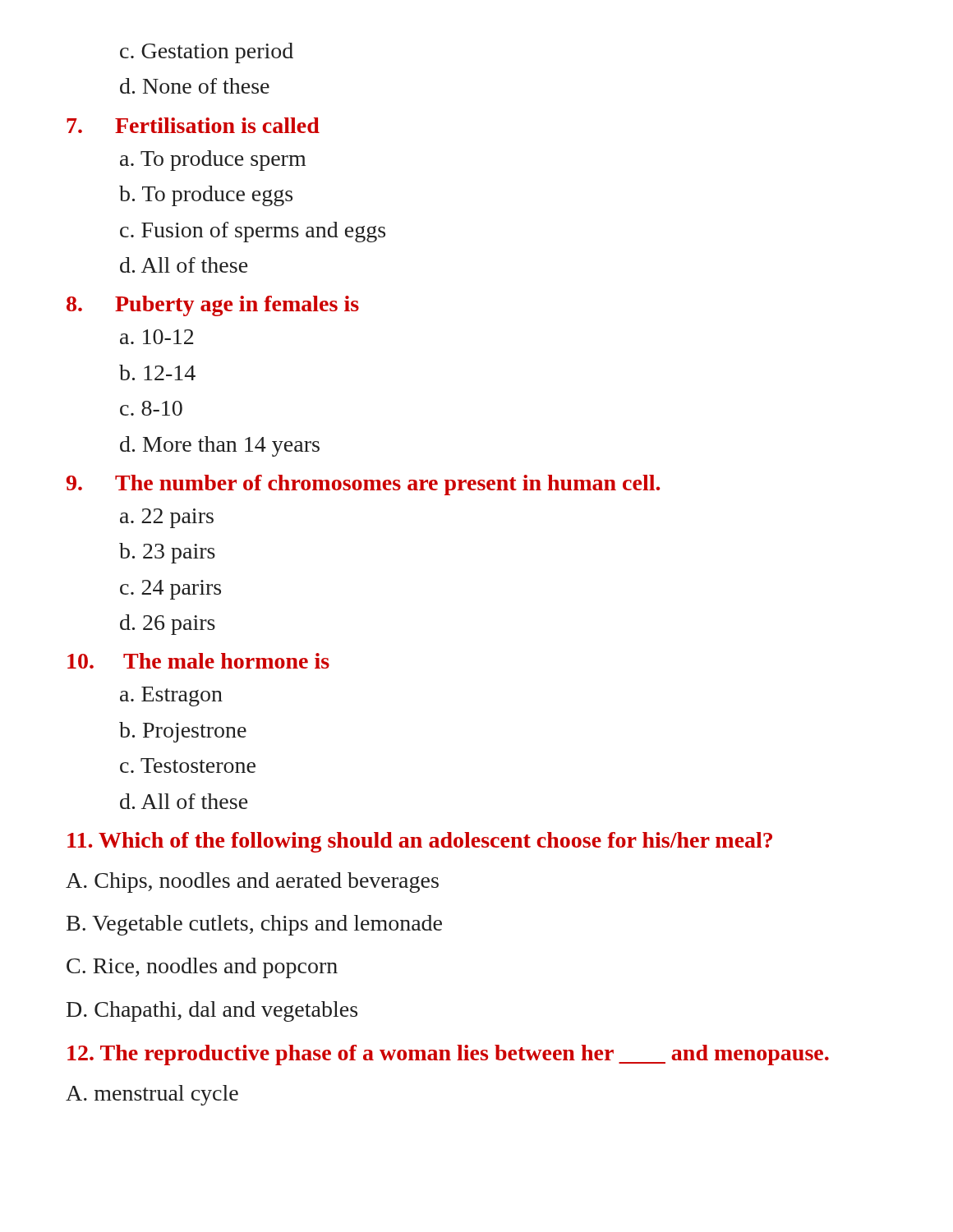Navigate to the block starting "d. 26 pairs"
953x1232 pixels.
[167, 622]
